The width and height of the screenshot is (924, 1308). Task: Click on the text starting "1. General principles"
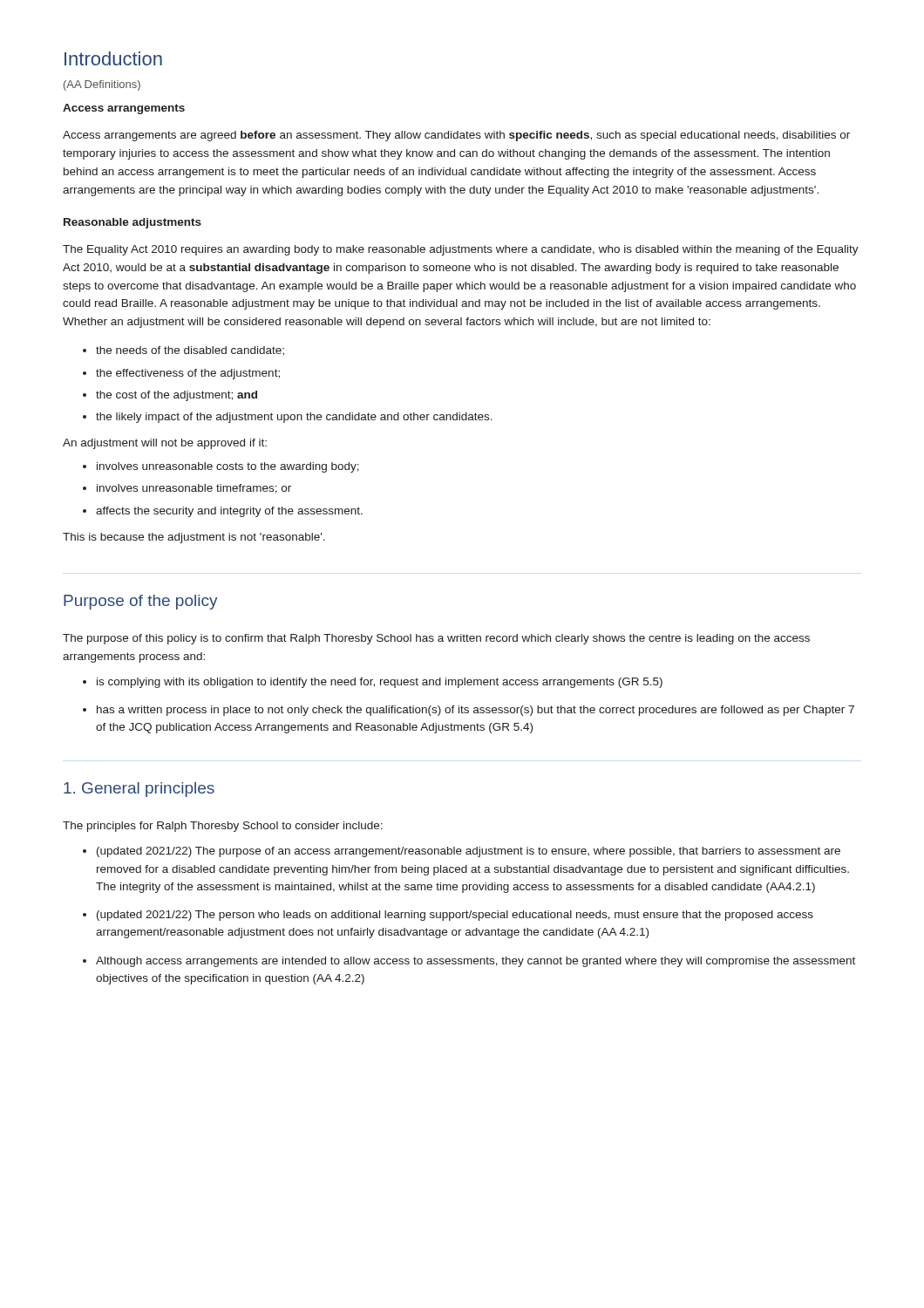point(139,789)
